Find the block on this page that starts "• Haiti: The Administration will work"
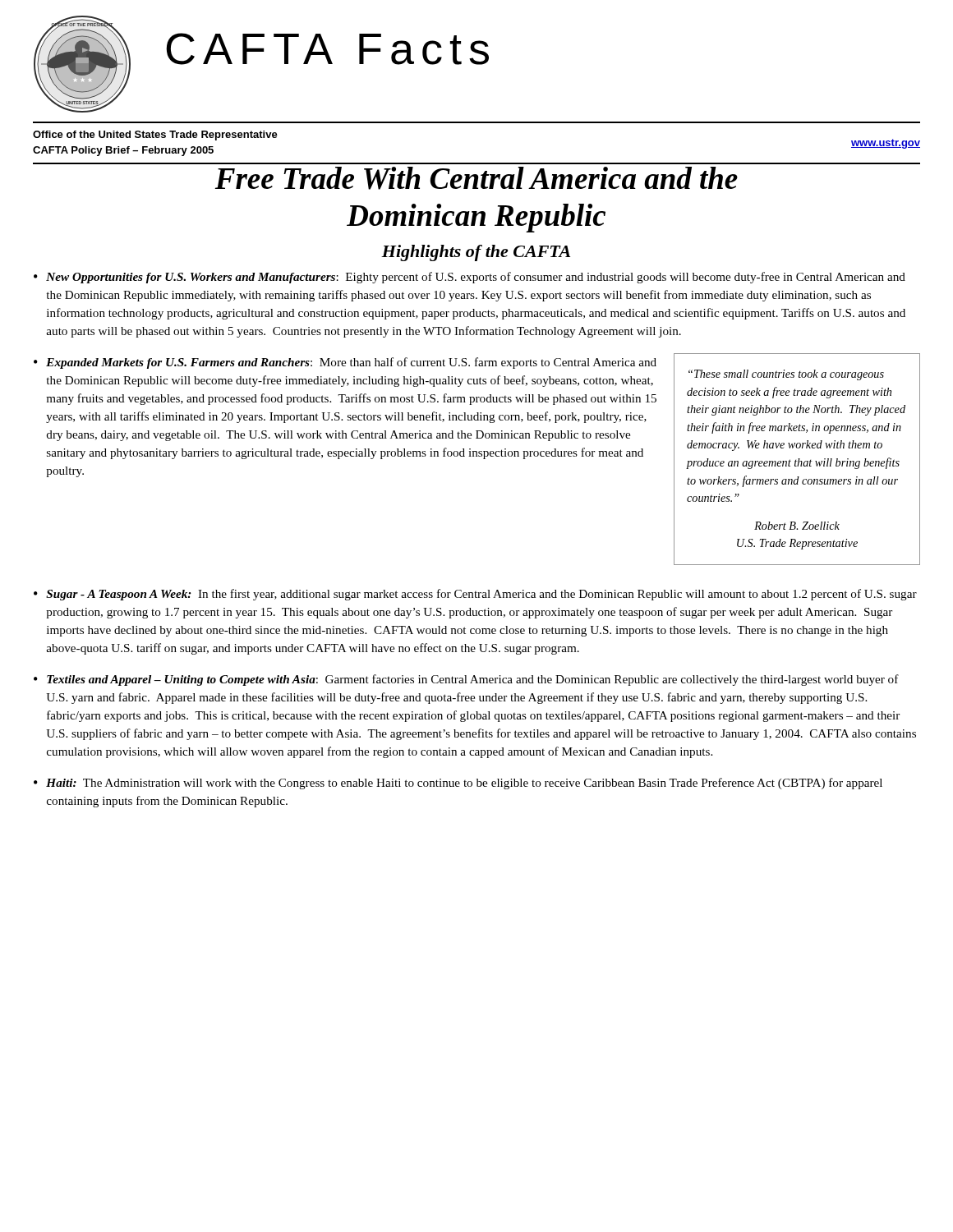 pyautogui.click(x=476, y=792)
